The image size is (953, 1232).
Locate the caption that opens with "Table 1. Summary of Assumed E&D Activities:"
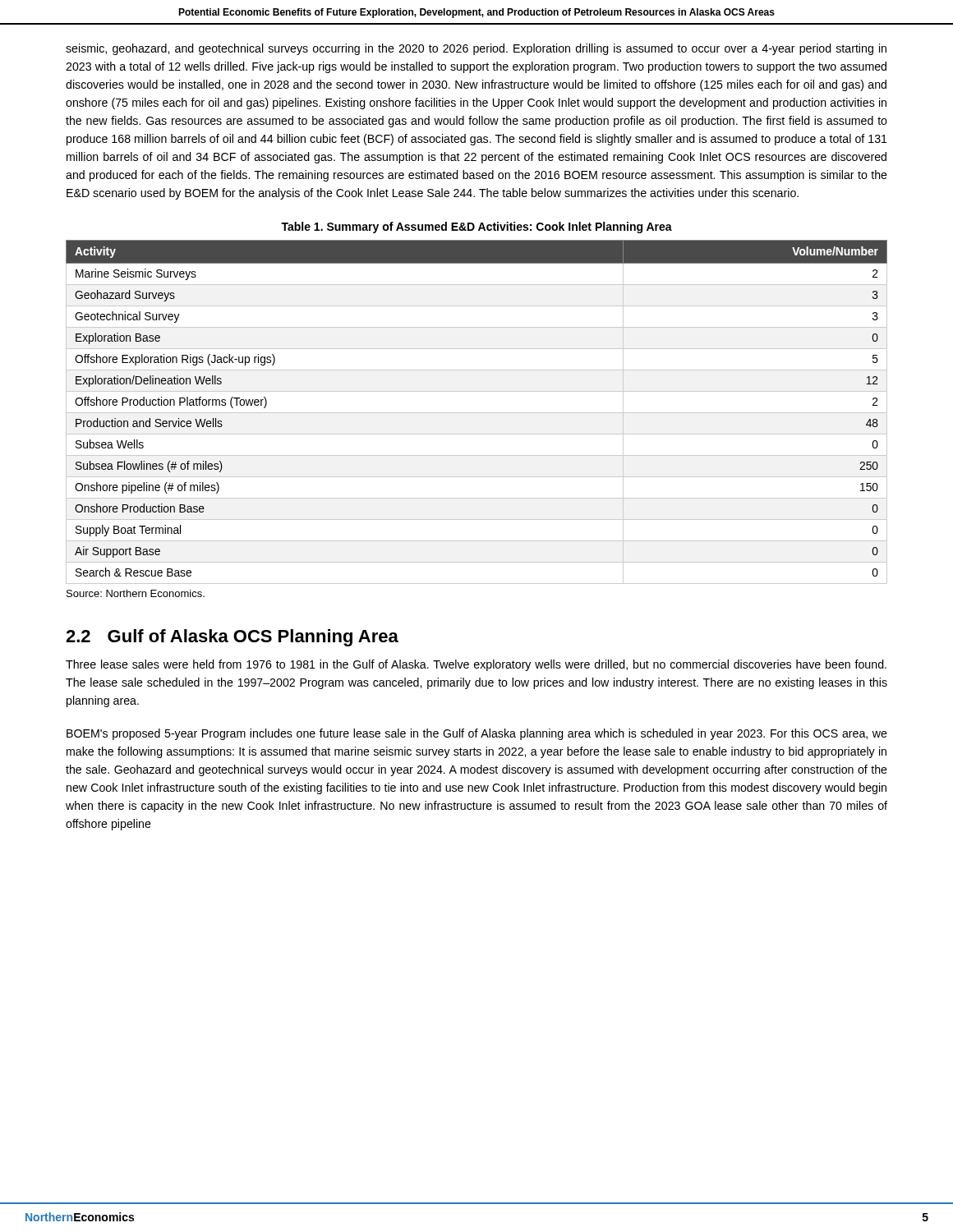(476, 227)
